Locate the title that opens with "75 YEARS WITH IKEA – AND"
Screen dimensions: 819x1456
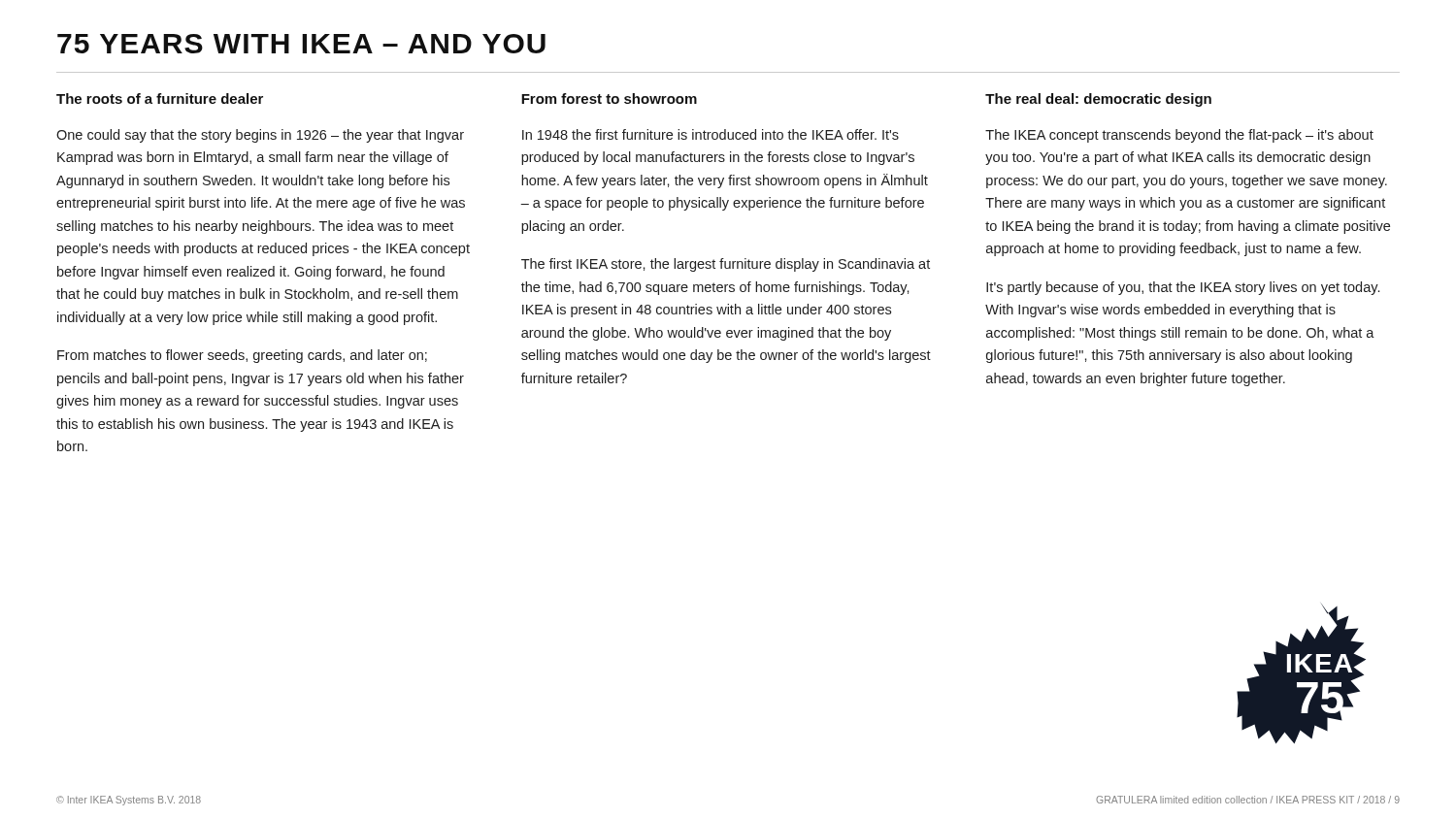point(302,43)
